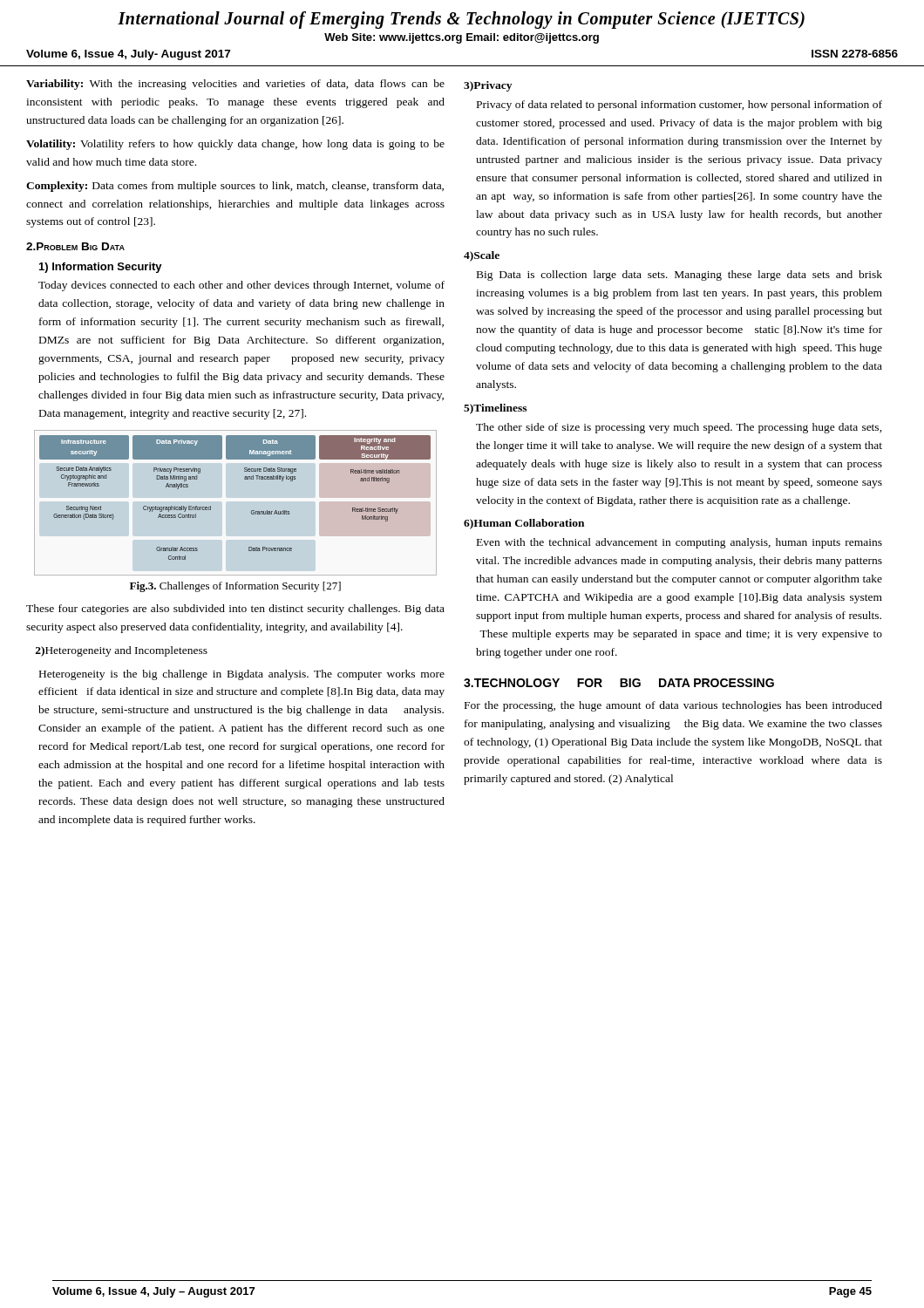Find the passage starting "Heterogeneity is the big challenge in Bigdata analysis."

(x=241, y=746)
